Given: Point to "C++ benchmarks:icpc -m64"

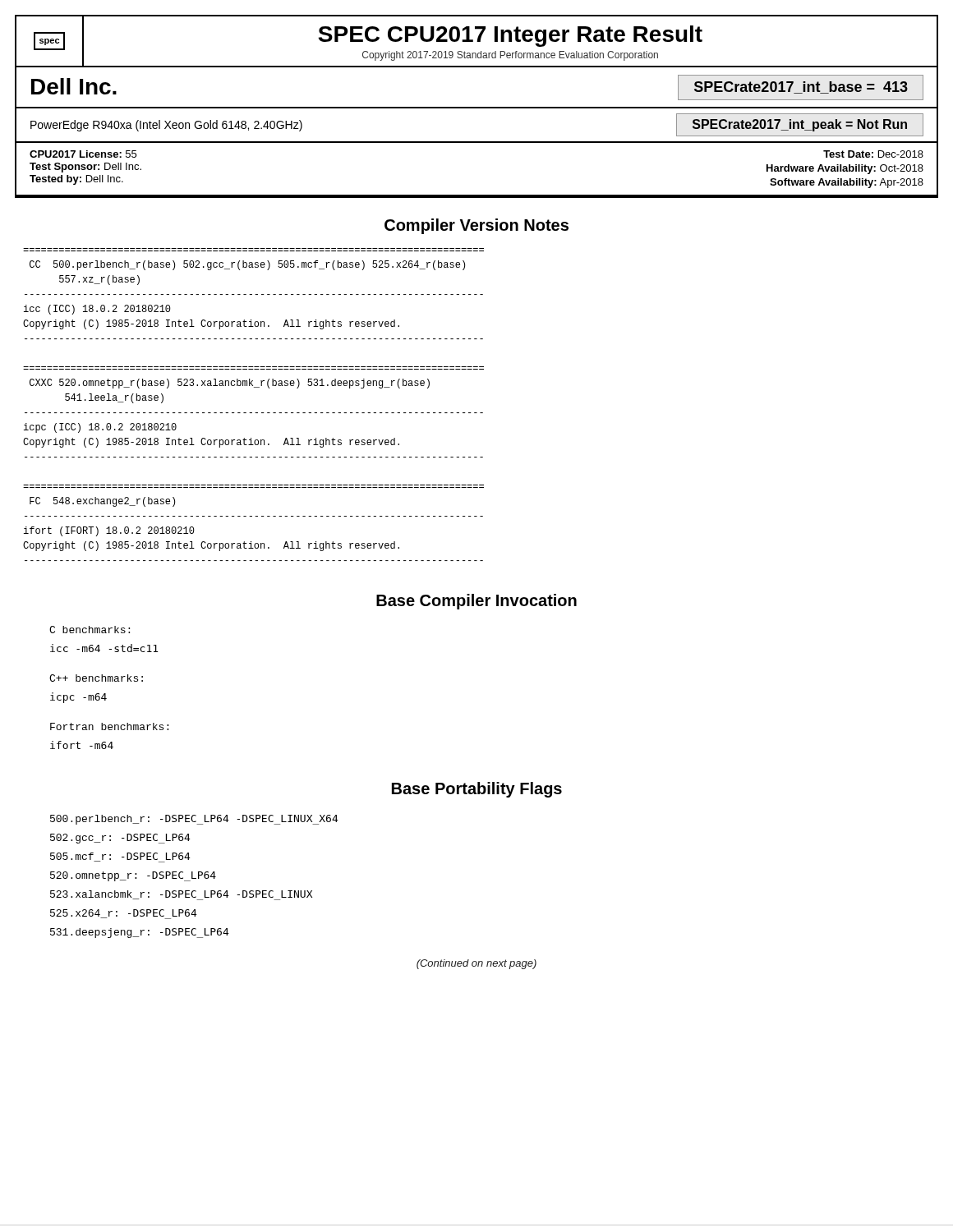Looking at the screenshot, I should tap(97, 688).
